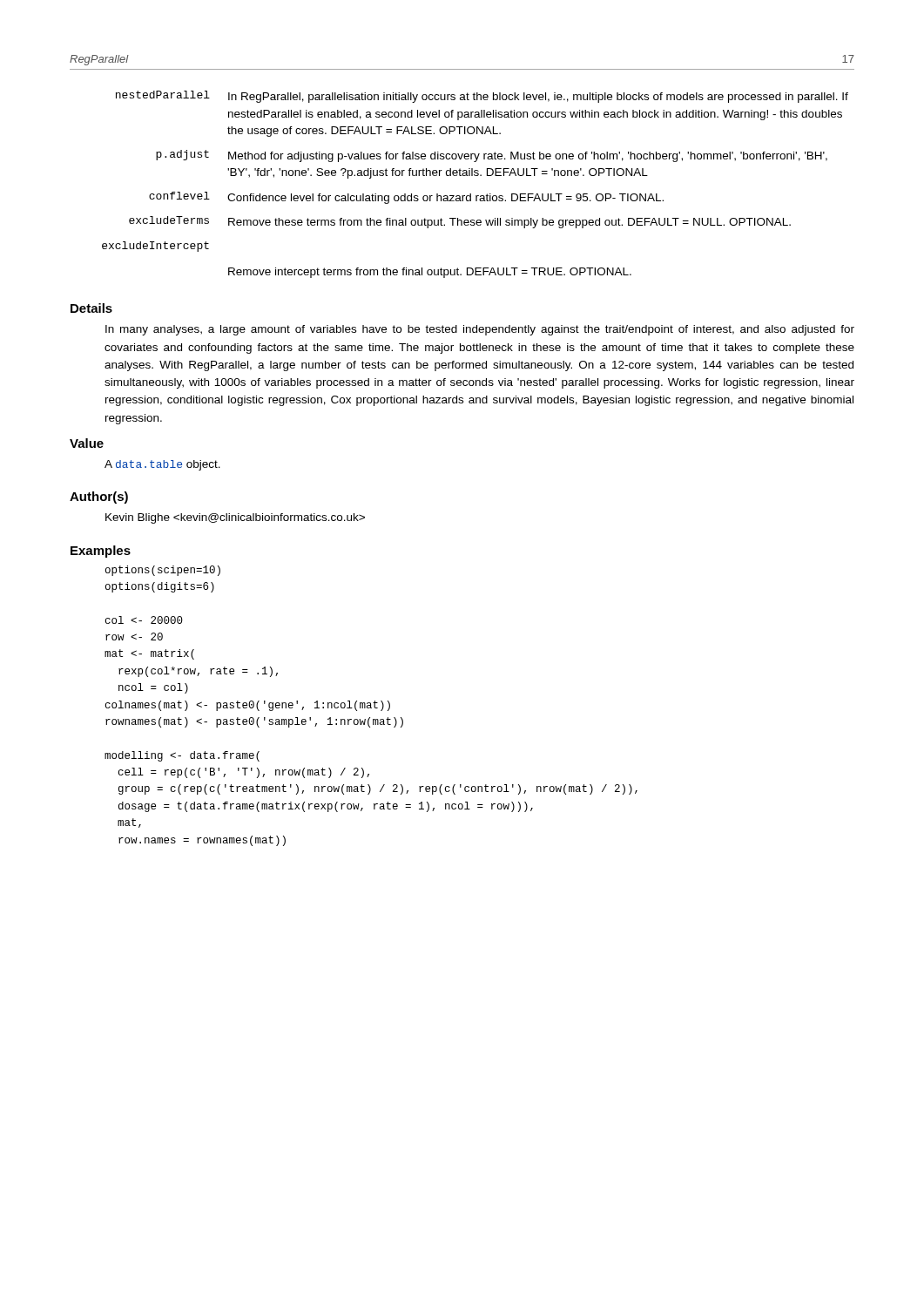Click the passage that begins "options(scipen=10) options(digits=6) col <- 20000 row <- 20"
The width and height of the screenshot is (924, 1307).
[163, 571]
